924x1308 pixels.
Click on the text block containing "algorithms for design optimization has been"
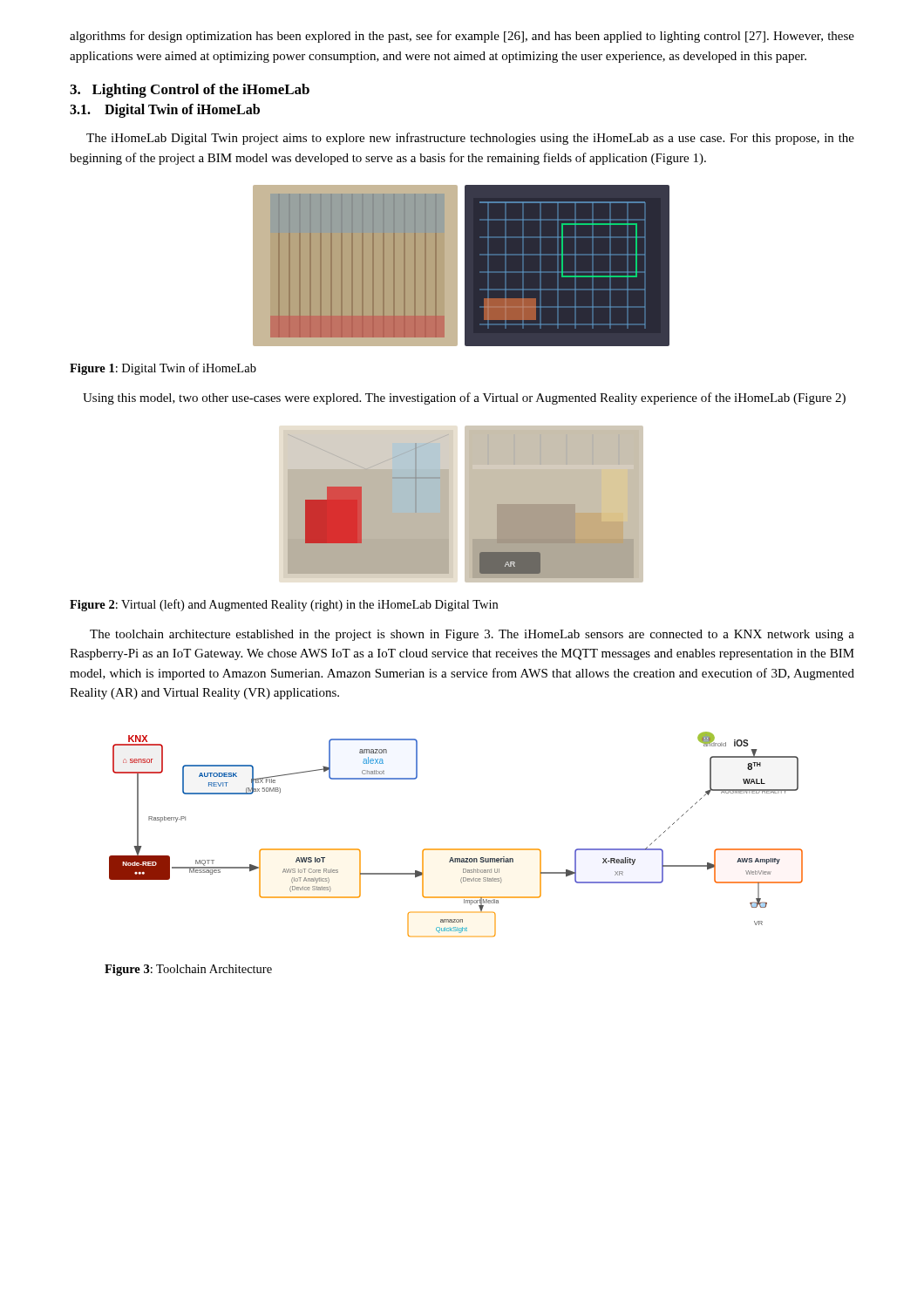point(462,46)
